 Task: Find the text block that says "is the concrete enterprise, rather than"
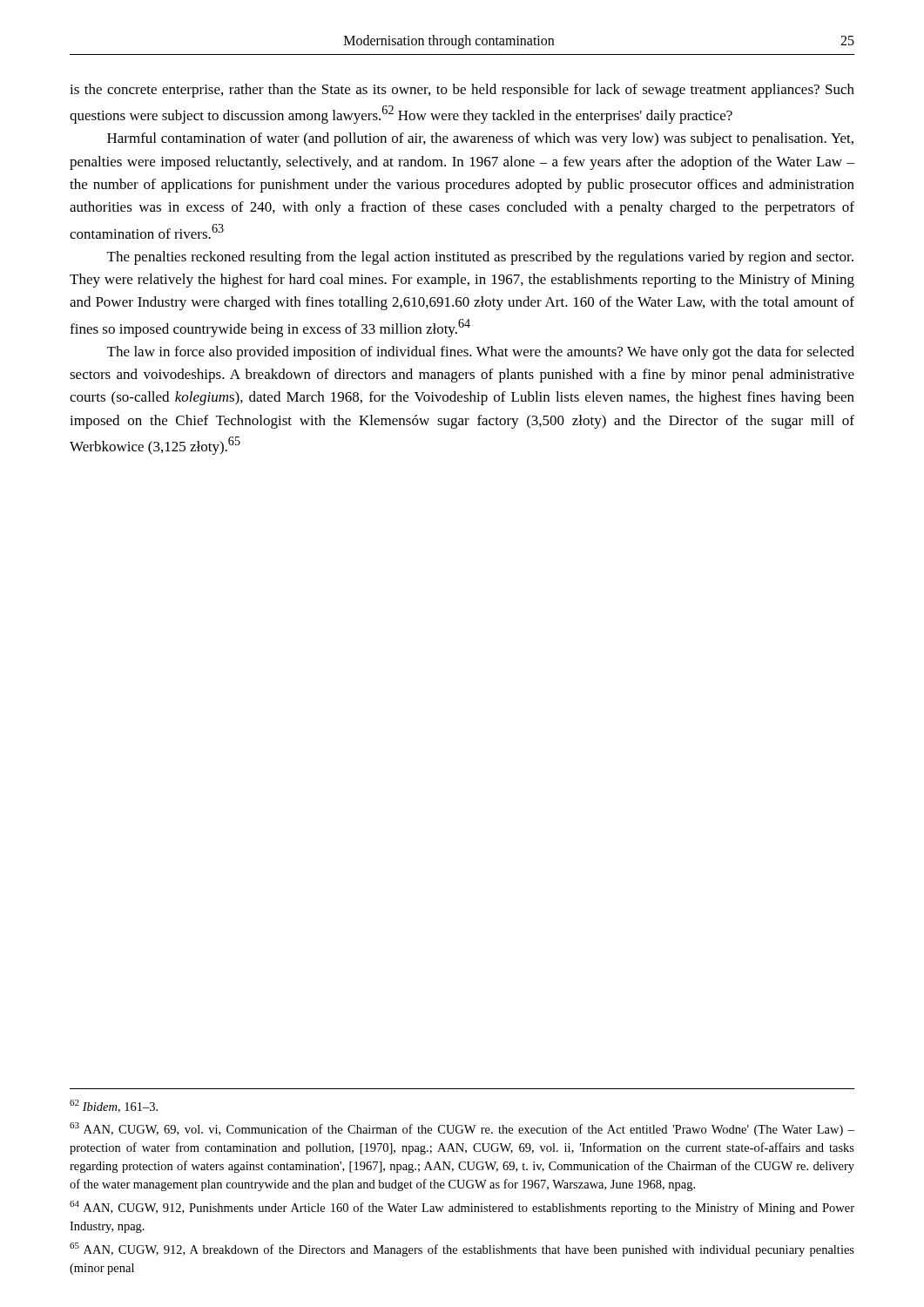[462, 268]
